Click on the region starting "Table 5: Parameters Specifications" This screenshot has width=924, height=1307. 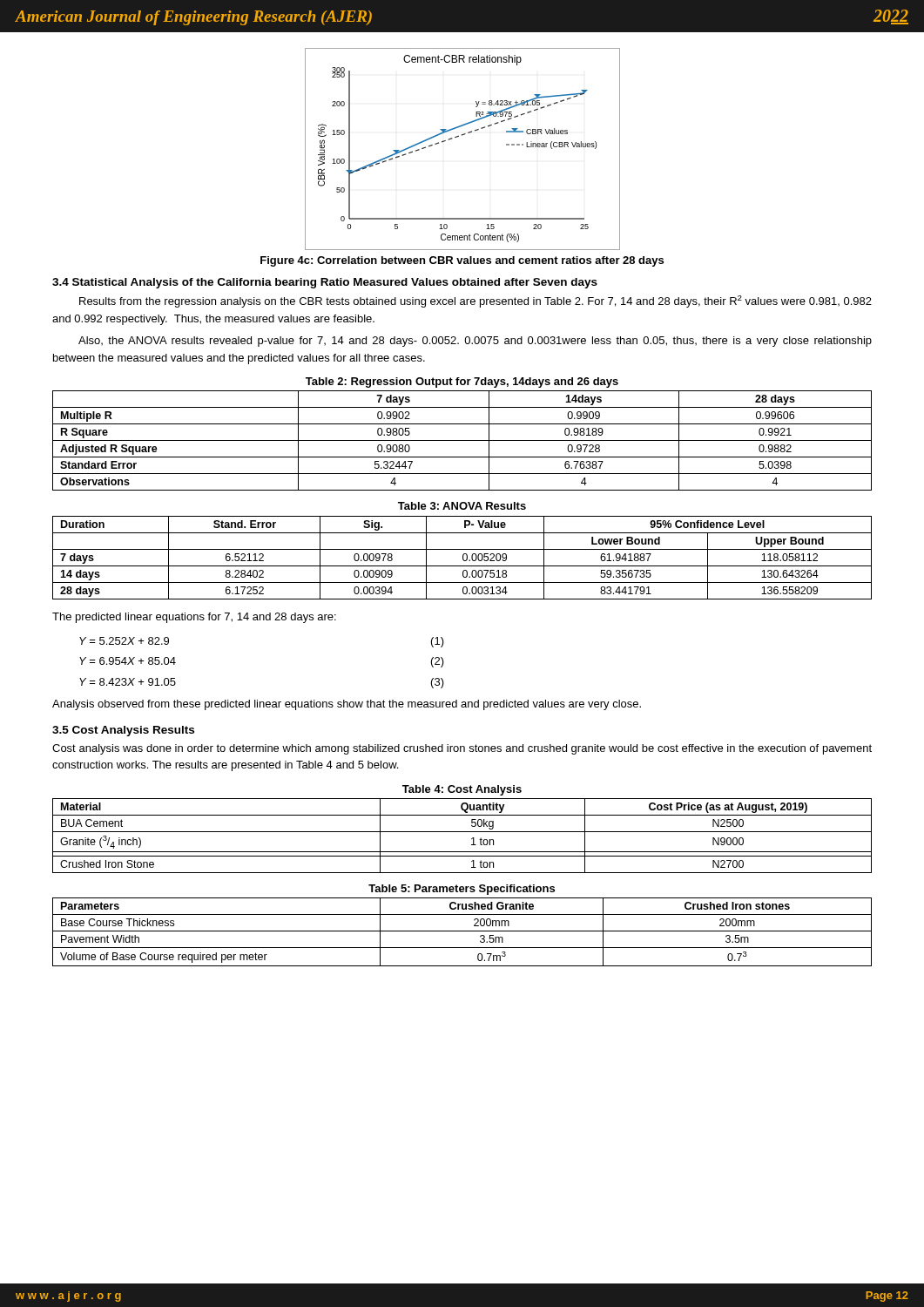[x=462, y=888]
